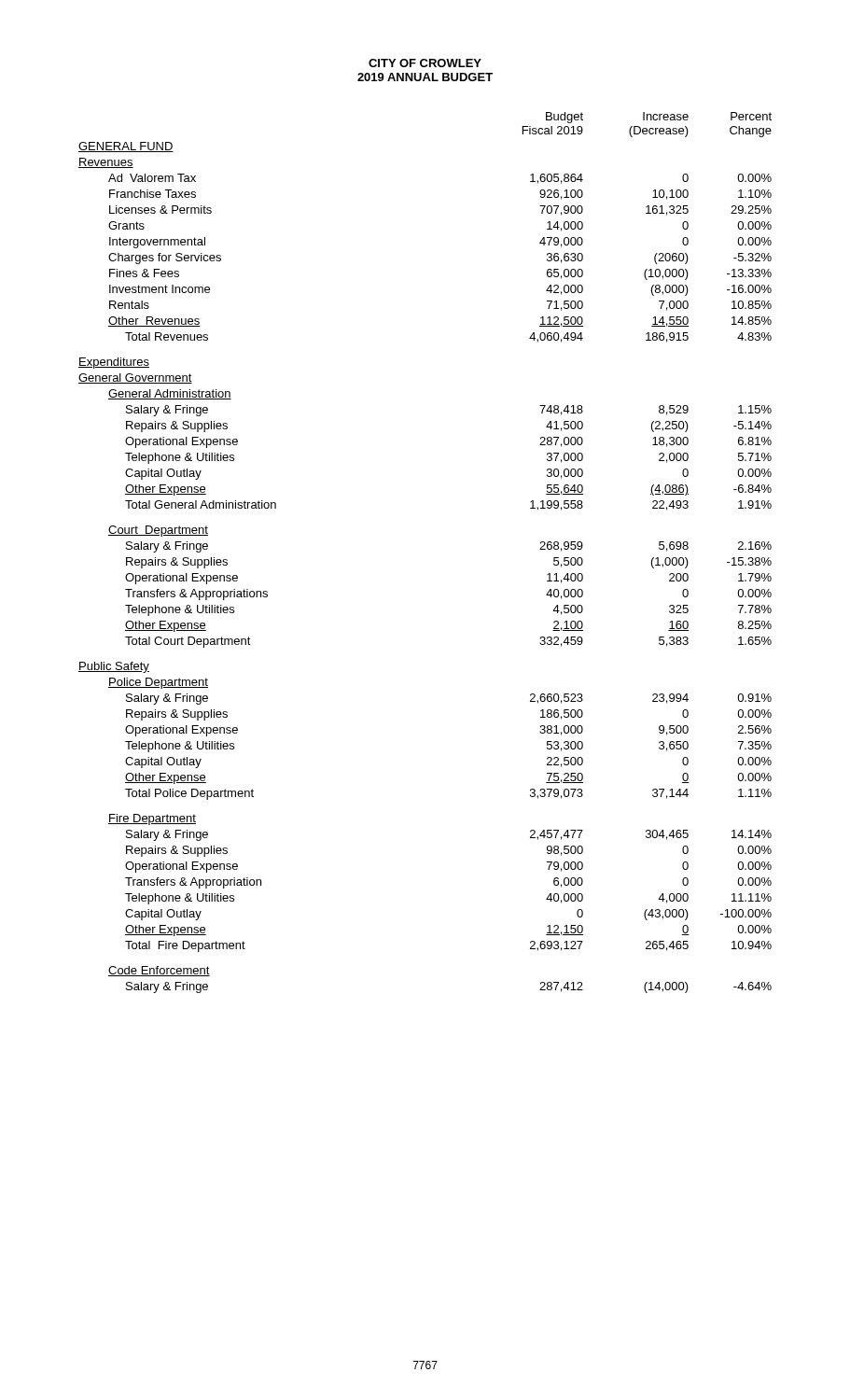850x1400 pixels.
Task: Select the title that reads "CITY OF CROWLEY 2019 ANNUAL"
Action: tap(425, 70)
